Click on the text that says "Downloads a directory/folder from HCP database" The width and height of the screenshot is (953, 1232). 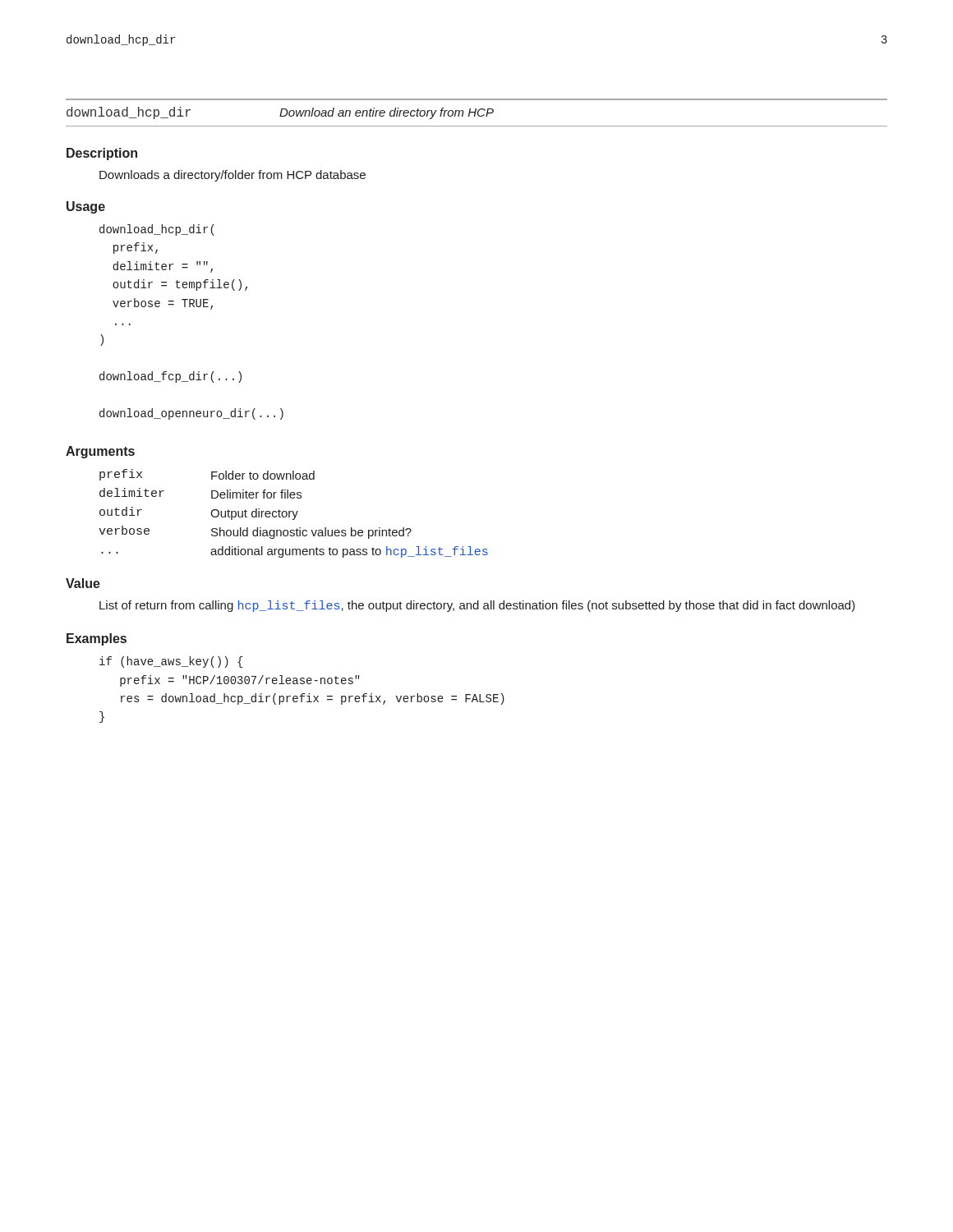[232, 175]
